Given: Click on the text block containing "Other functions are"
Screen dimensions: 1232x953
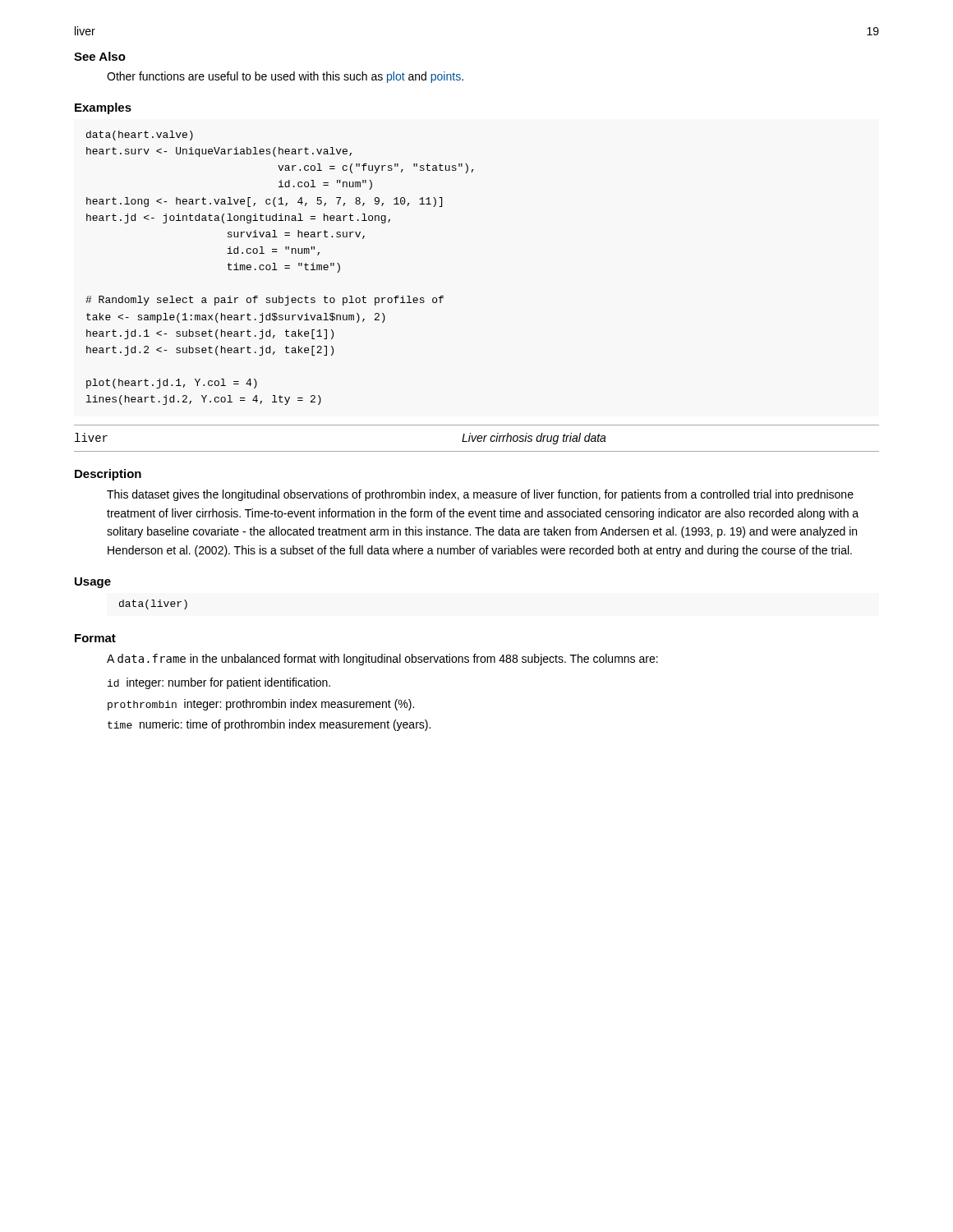Looking at the screenshot, I should pyautogui.click(x=286, y=76).
